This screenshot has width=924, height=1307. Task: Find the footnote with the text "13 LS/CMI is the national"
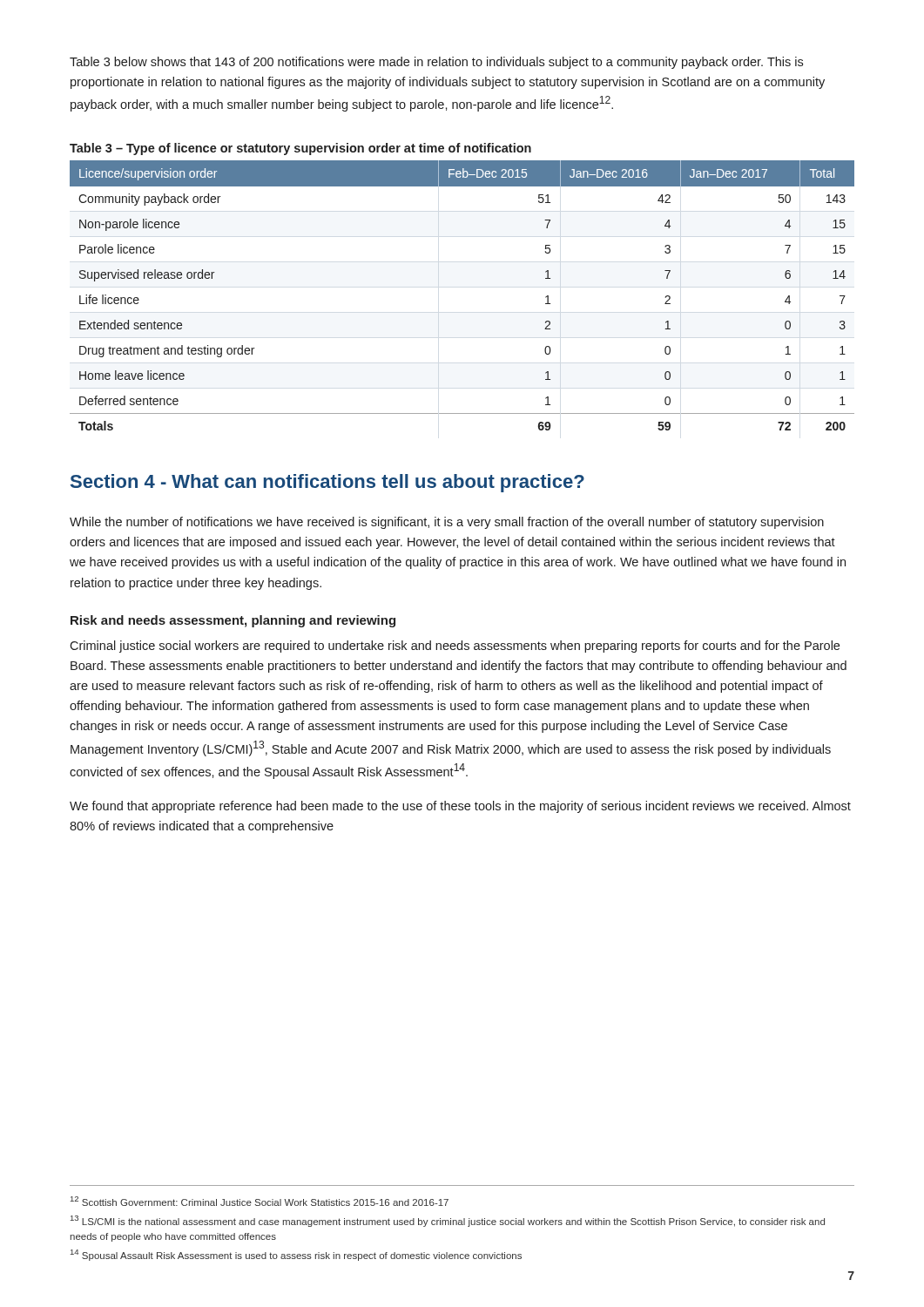coord(448,1227)
